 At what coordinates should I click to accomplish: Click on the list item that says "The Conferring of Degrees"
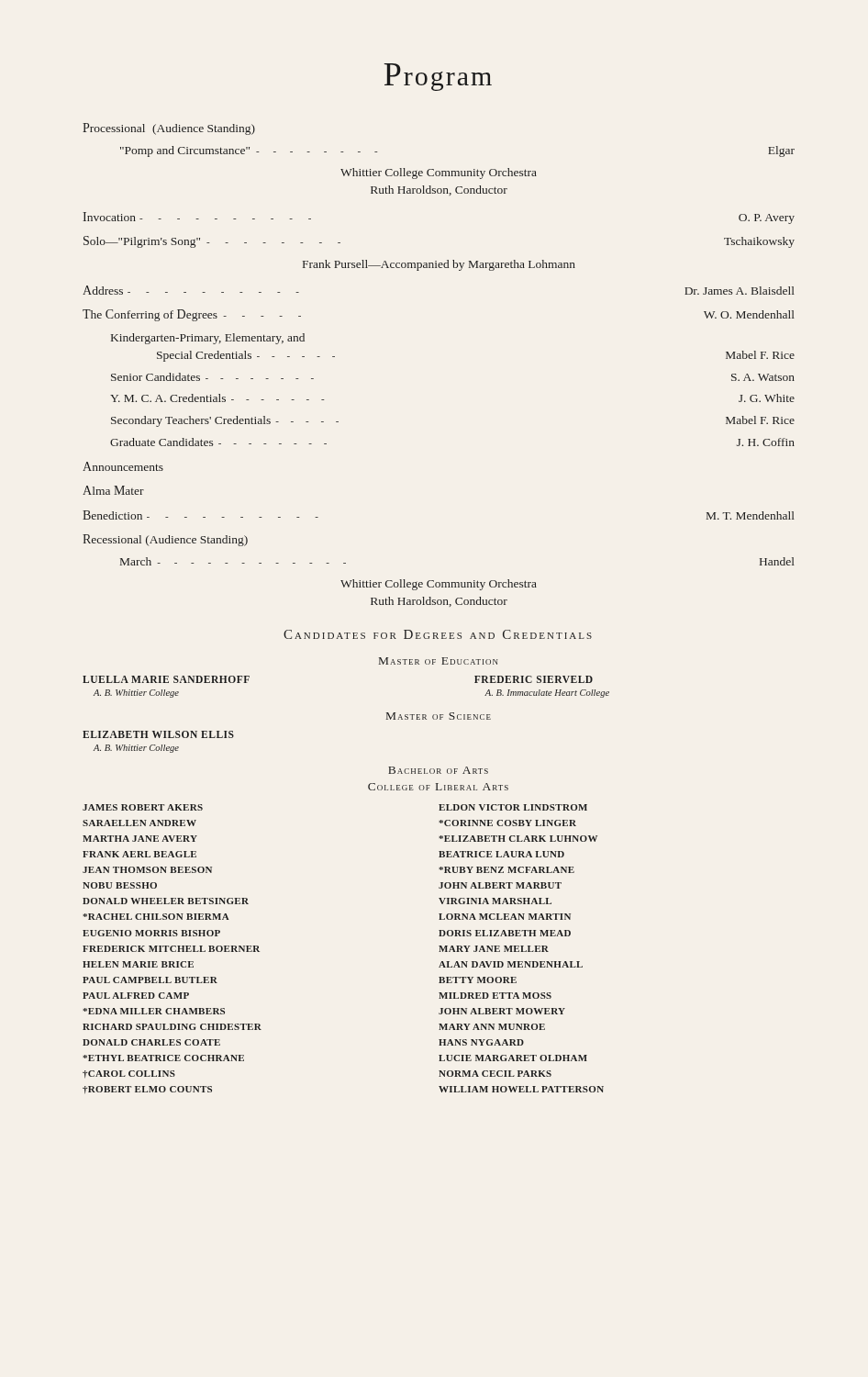(x=156, y=315)
